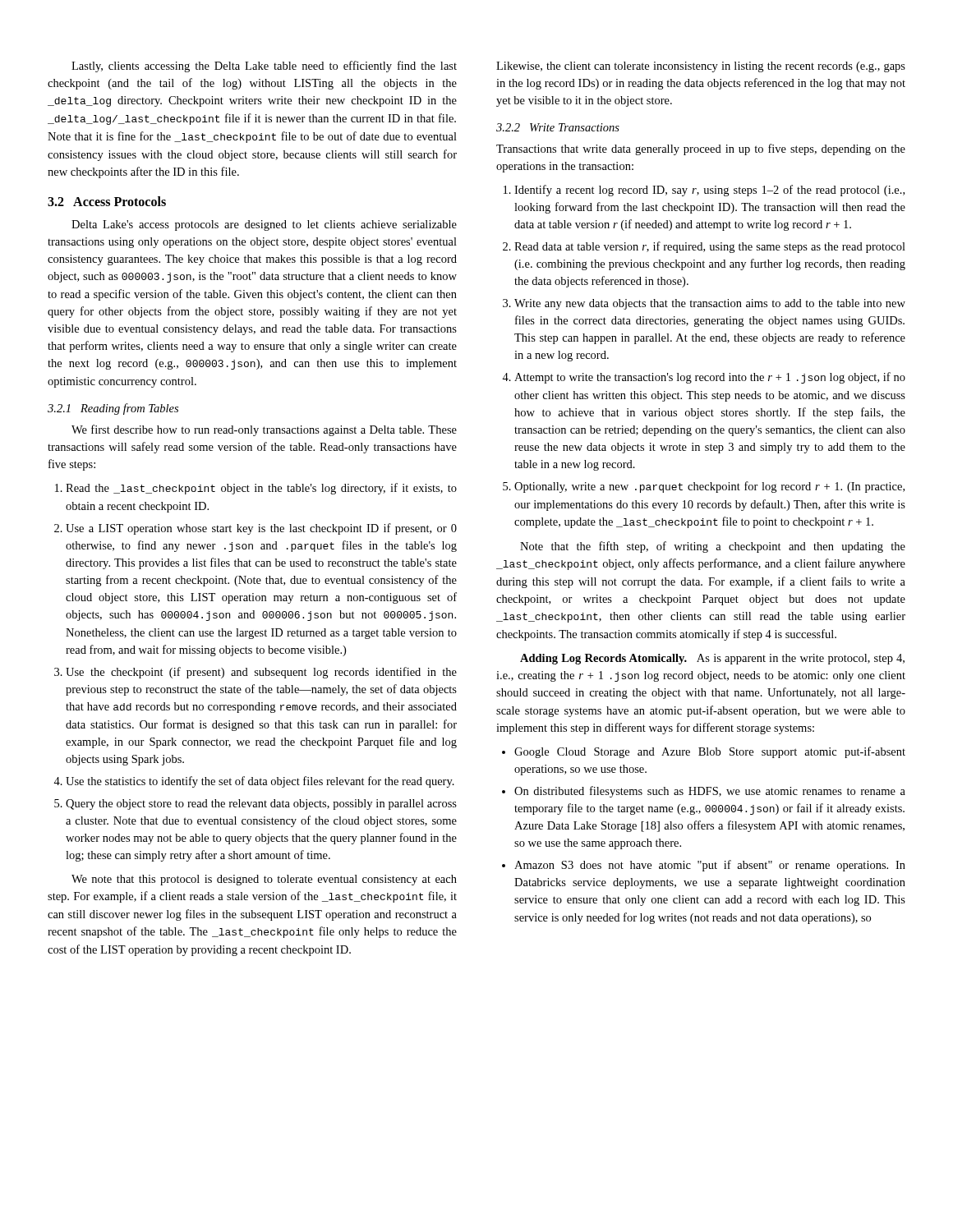
Task: Where is the passage that starts "Read the _last_checkpoint object in the table's"?
Action: point(261,497)
